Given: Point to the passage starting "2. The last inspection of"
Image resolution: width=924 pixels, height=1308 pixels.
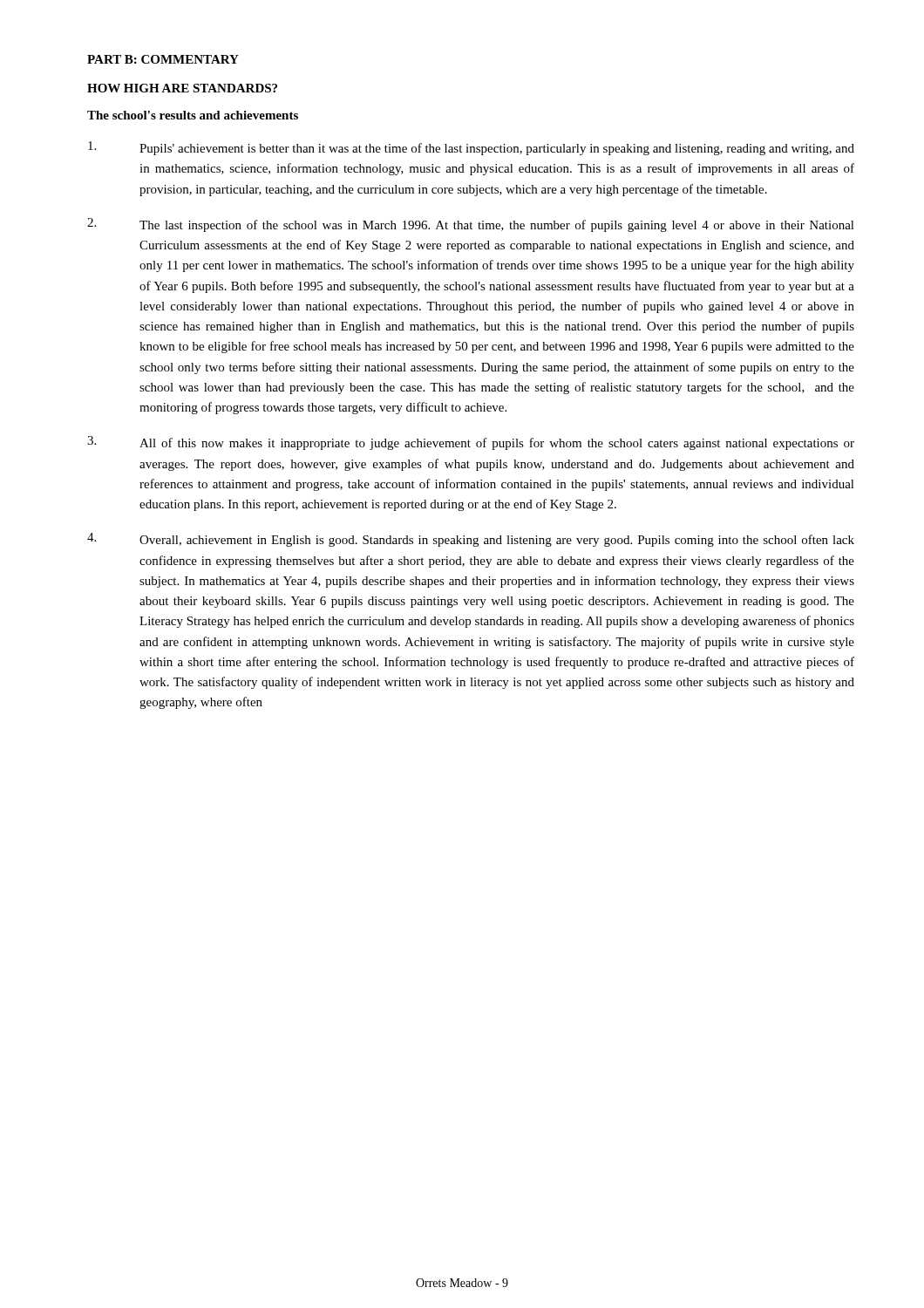Looking at the screenshot, I should click(x=471, y=317).
